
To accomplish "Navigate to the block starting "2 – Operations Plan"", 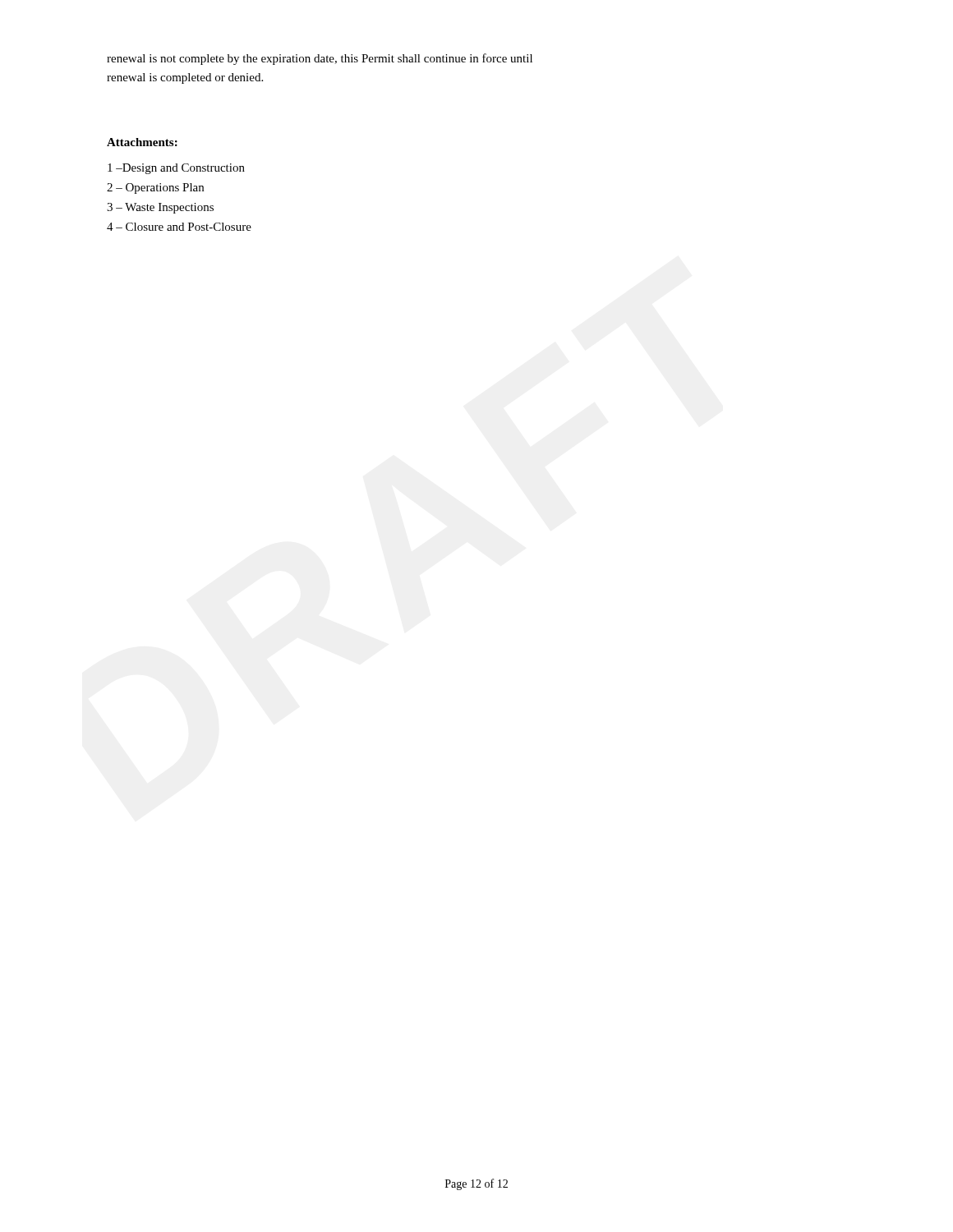I will click(156, 187).
